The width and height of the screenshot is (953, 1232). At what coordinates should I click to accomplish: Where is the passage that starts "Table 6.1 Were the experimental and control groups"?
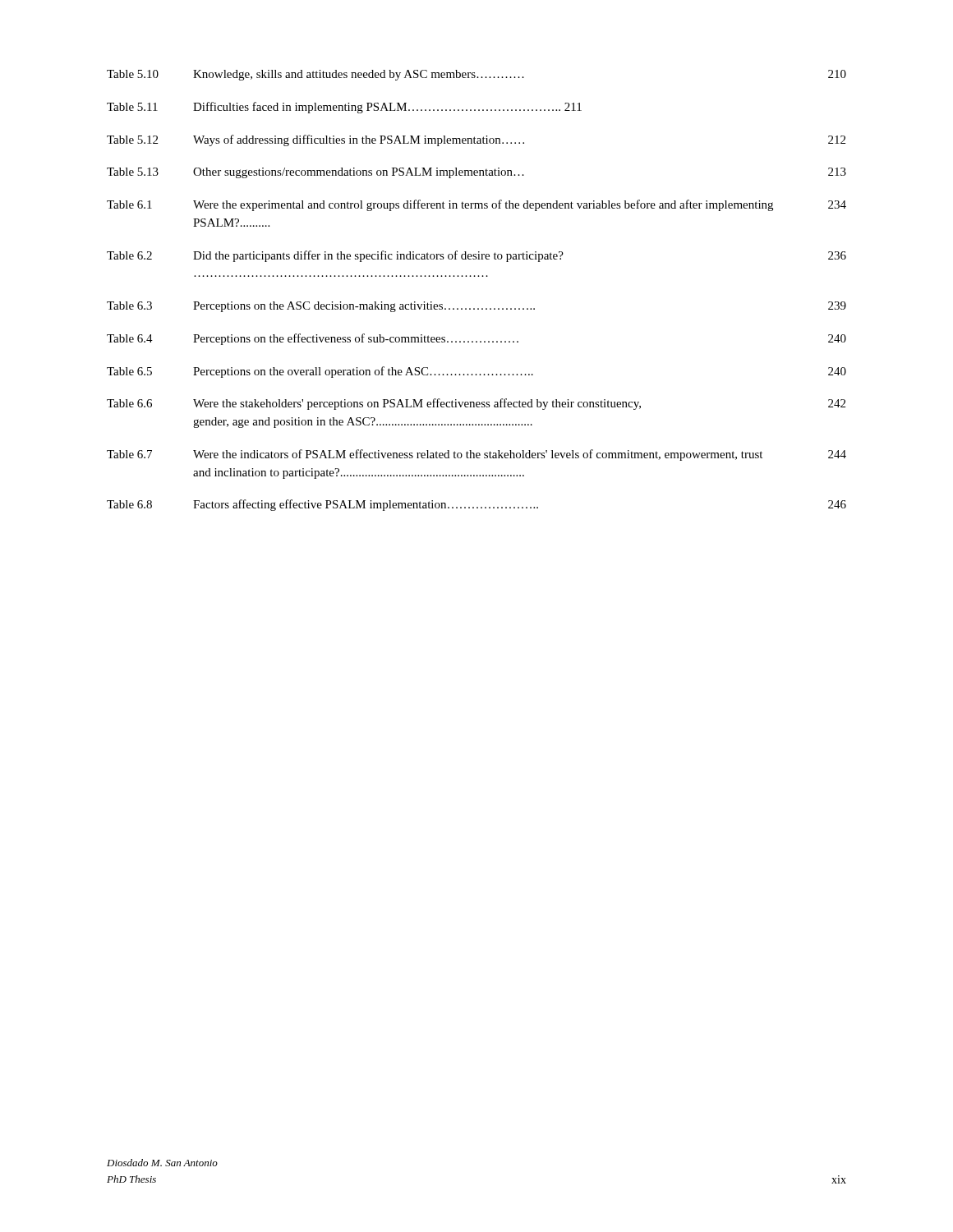[476, 214]
